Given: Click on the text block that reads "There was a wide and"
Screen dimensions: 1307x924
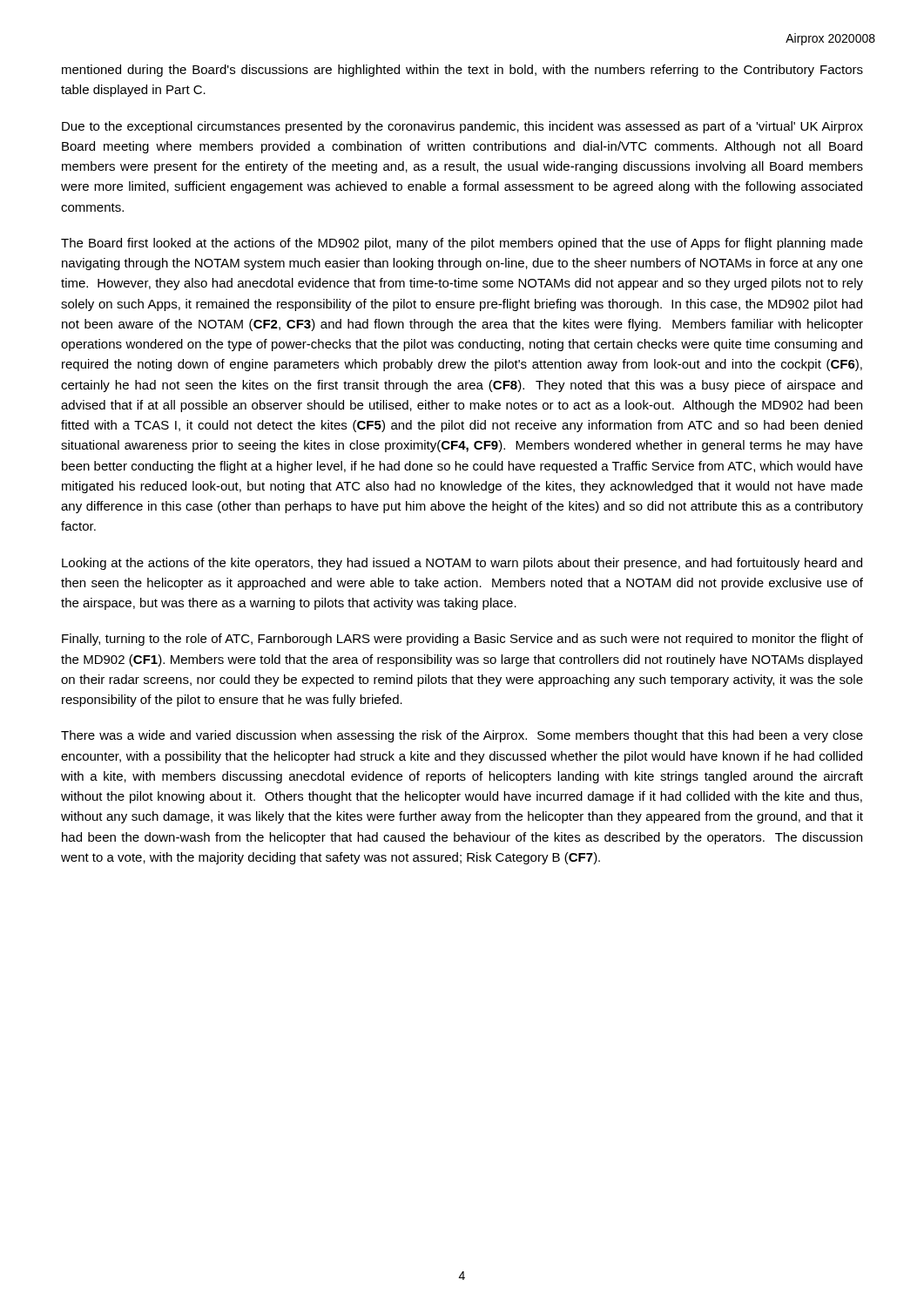Looking at the screenshot, I should [x=462, y=796].
